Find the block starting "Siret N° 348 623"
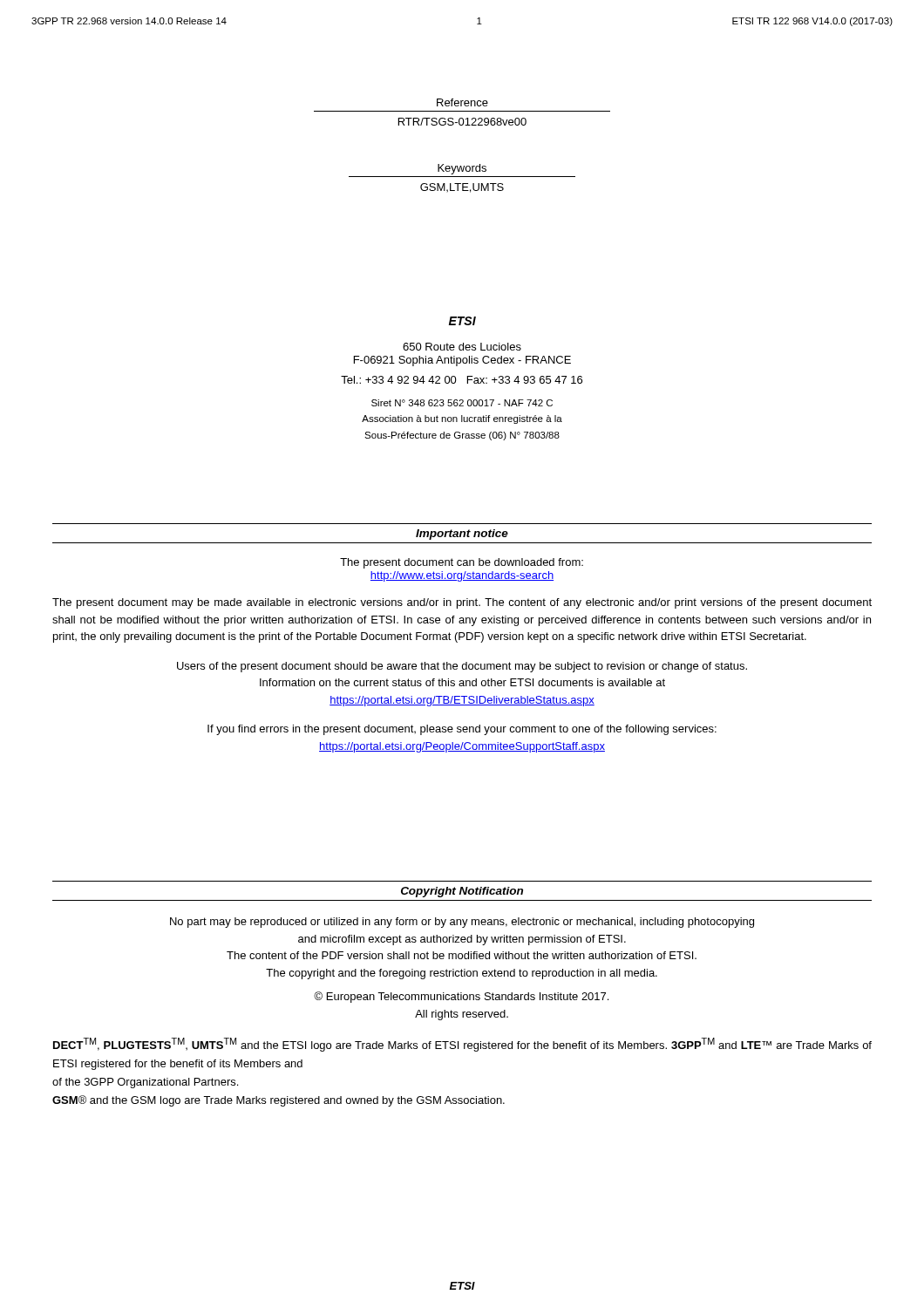The height and width of the screenshot is (1308, 924). 462,419
